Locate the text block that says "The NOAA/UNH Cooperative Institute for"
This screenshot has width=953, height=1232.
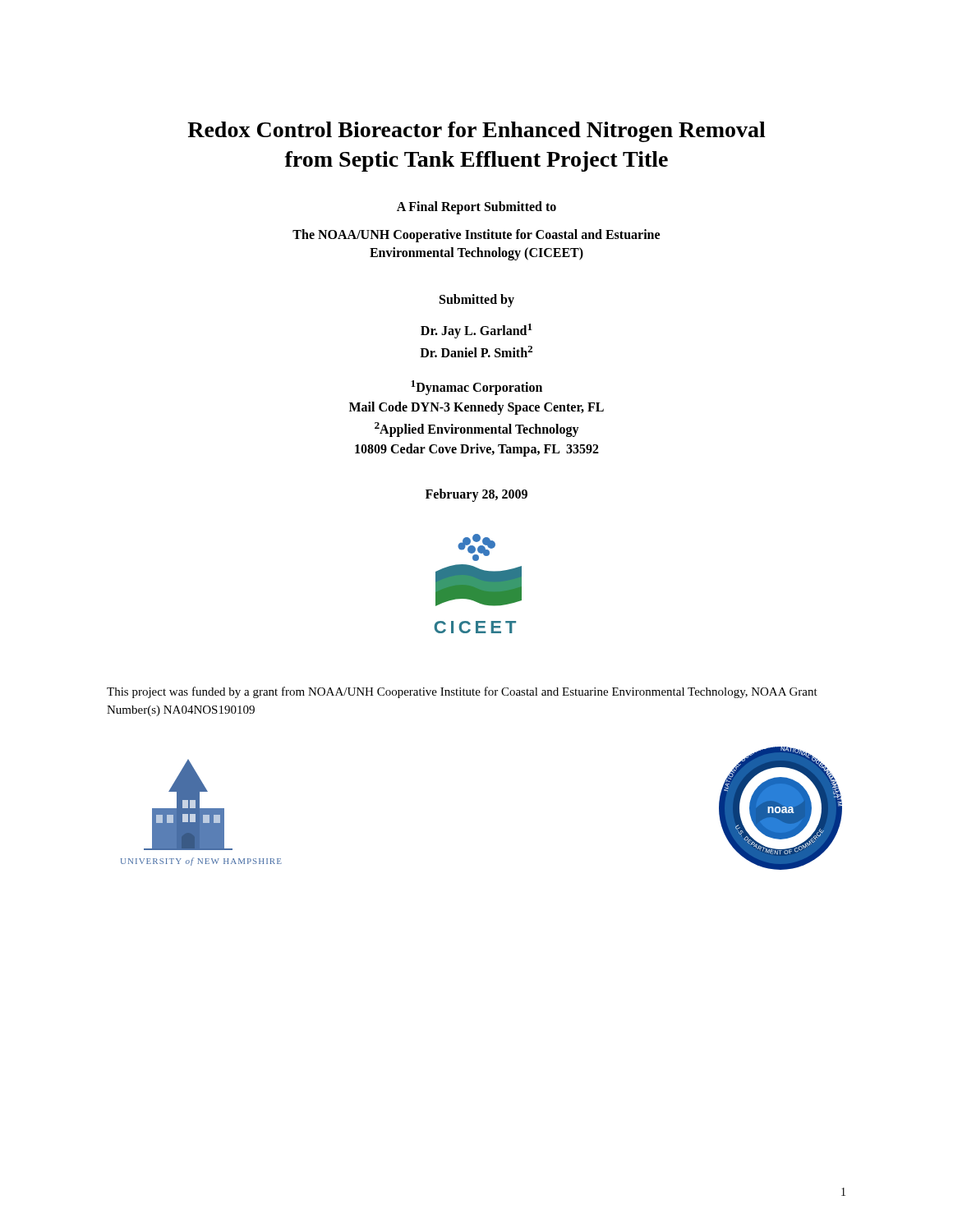(476, 244)
